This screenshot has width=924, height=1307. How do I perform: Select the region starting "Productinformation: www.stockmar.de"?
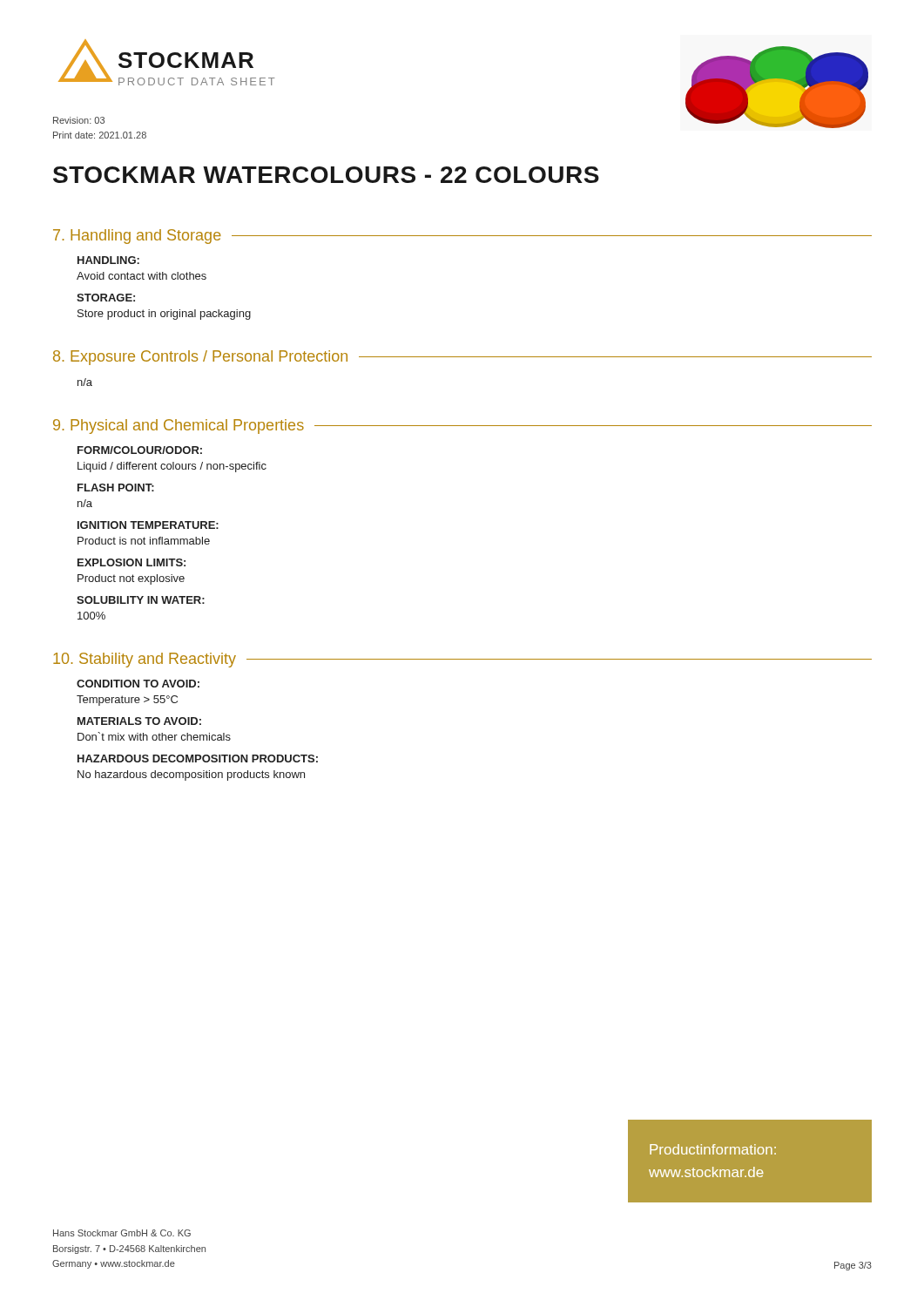750,1161
